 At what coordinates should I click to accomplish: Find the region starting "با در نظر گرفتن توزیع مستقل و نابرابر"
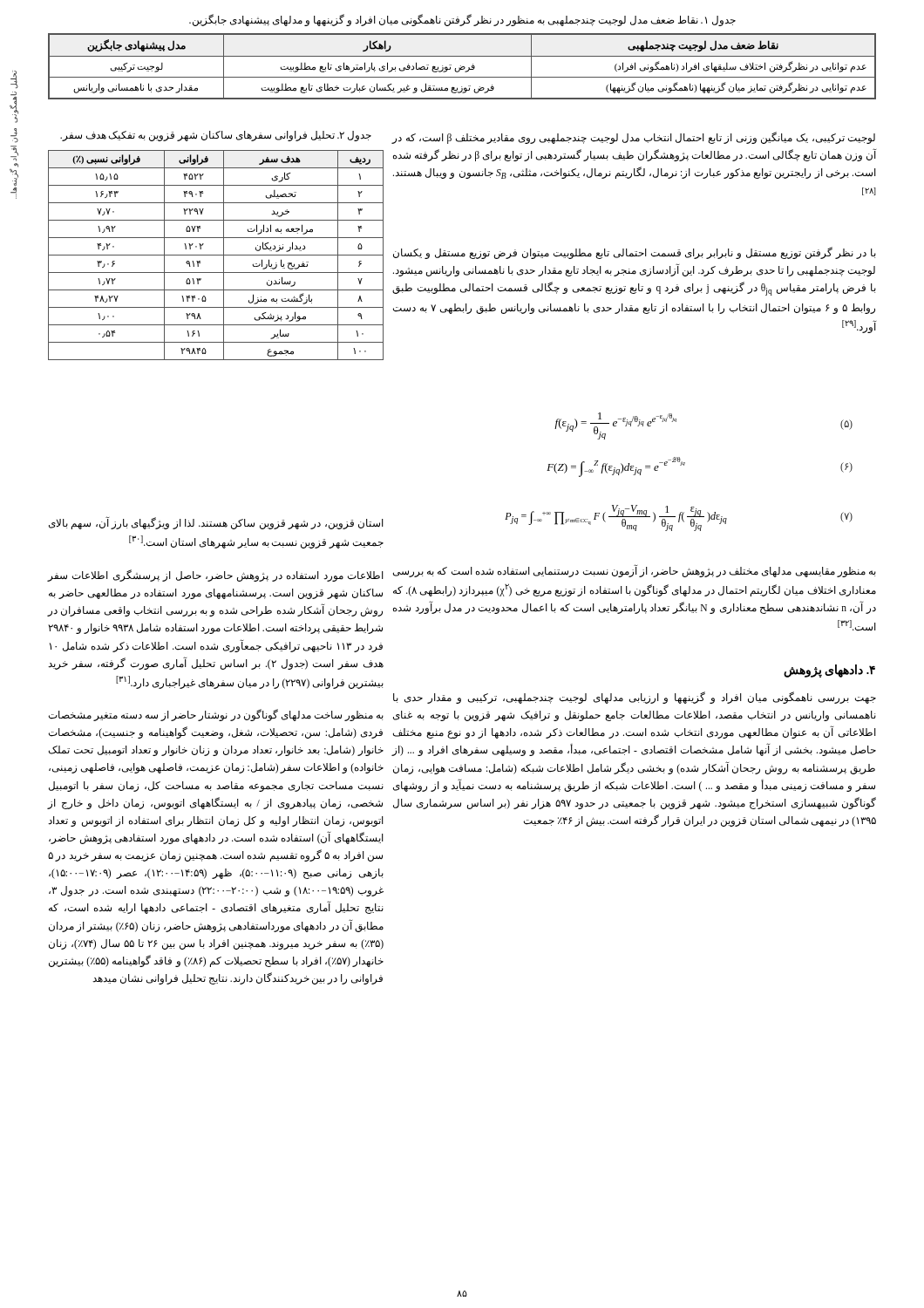tap(634, 290)
